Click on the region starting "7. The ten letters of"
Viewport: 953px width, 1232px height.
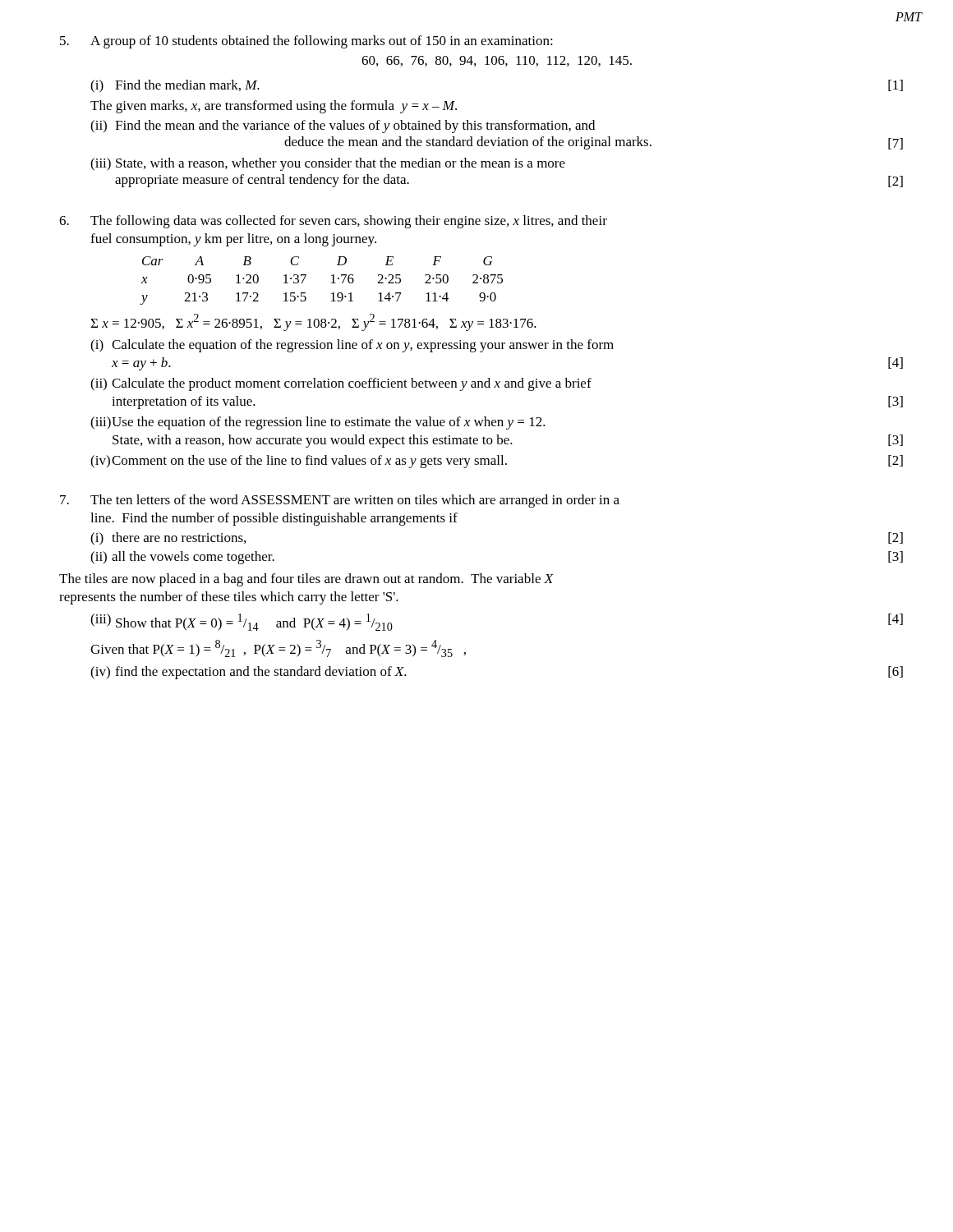[x=481, y=509]
